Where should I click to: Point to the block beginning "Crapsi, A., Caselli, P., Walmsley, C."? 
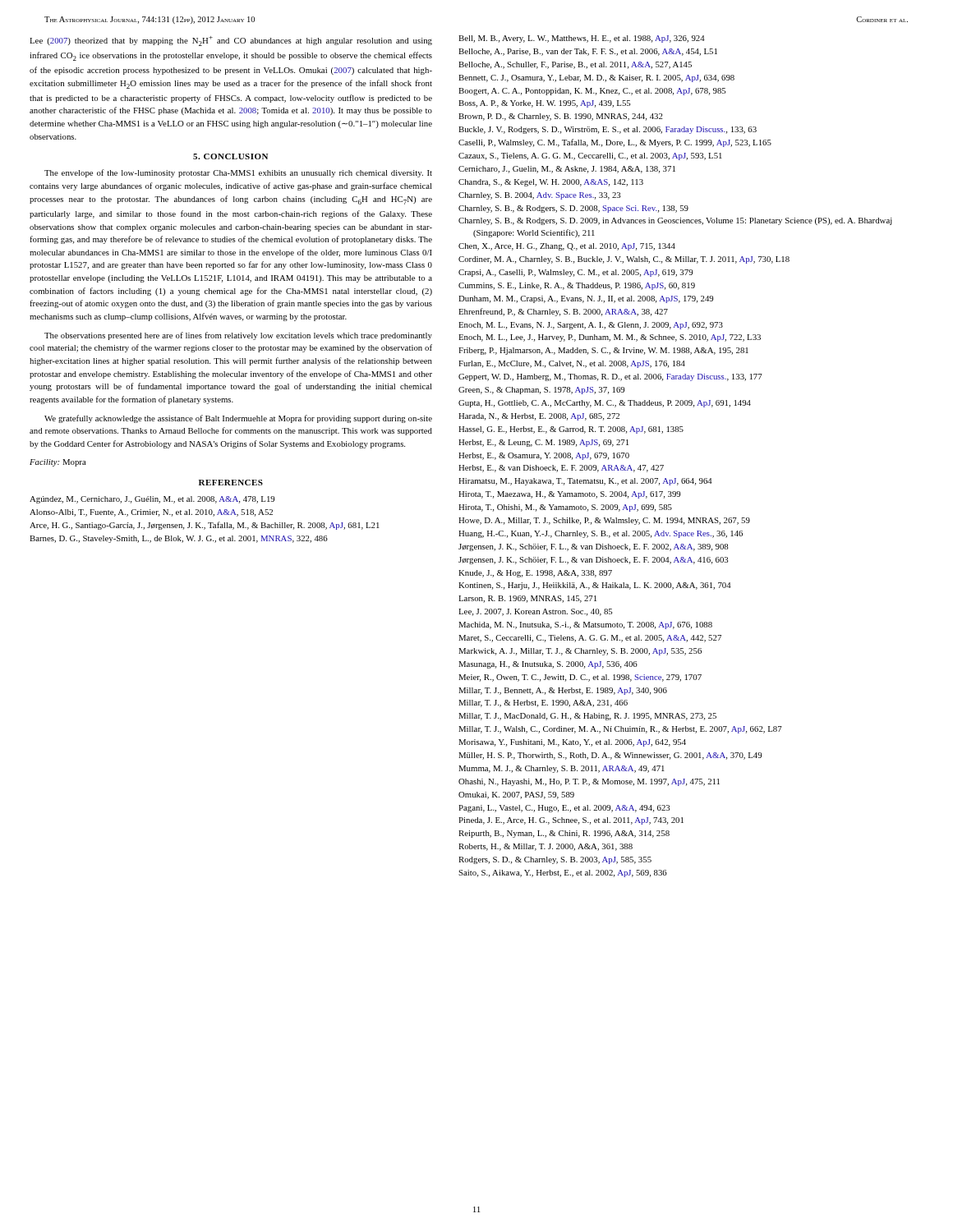(576, 272)
